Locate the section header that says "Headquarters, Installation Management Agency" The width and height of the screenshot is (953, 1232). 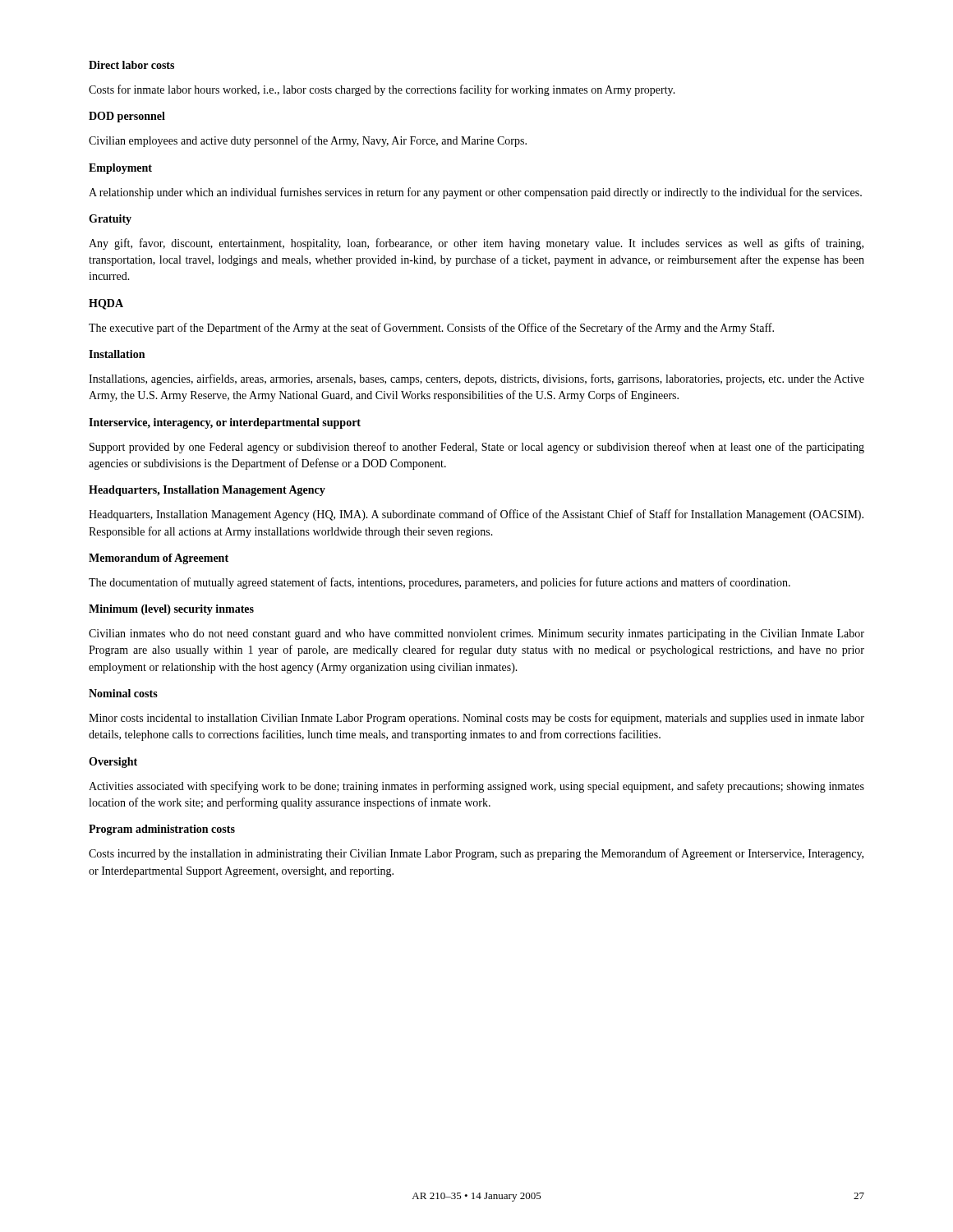pyautogui.click(x=207, y=491)
